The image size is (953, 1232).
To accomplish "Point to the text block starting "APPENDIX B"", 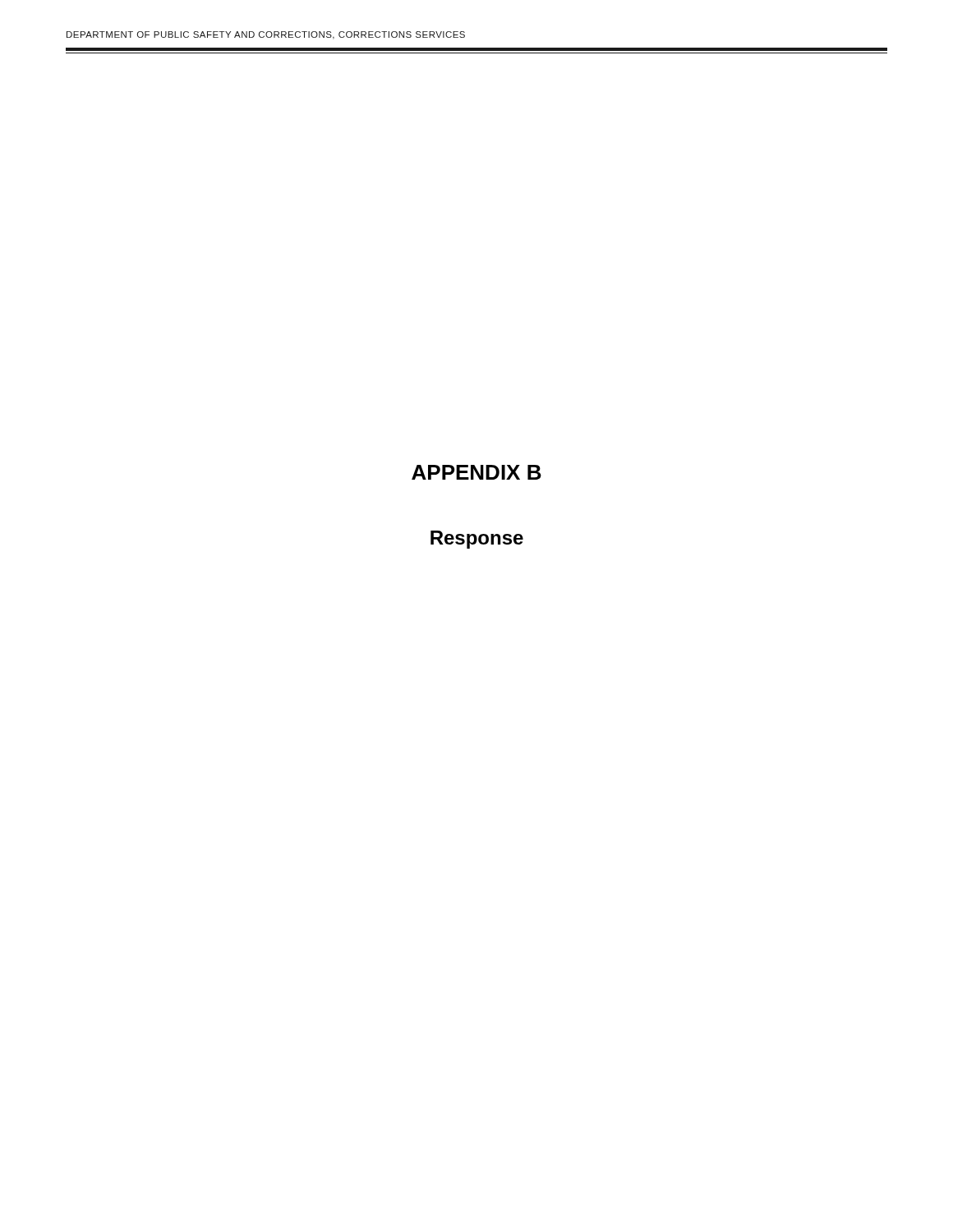I will (476, 472).
